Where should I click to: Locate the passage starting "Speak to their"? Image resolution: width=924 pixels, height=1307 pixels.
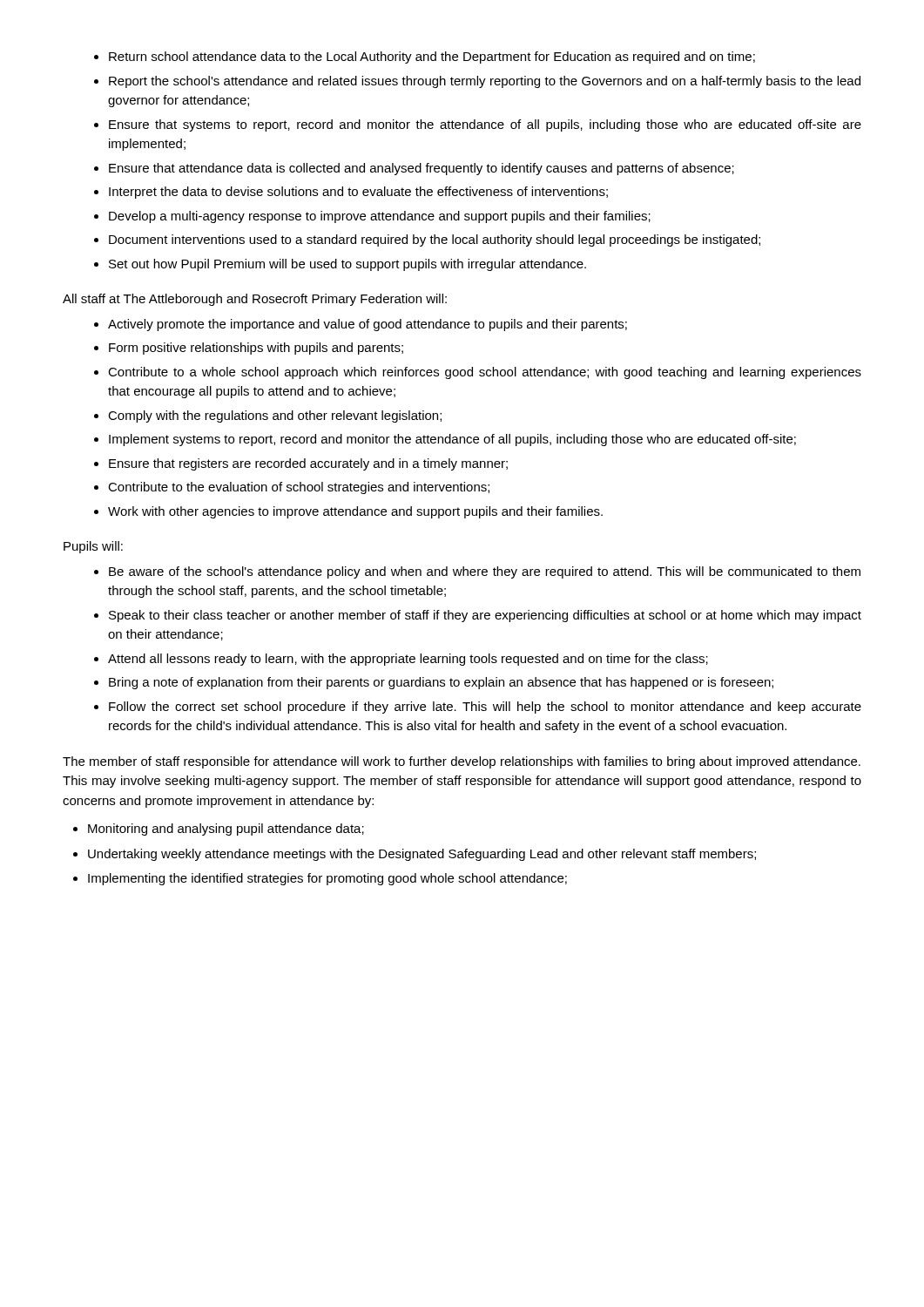485,625
